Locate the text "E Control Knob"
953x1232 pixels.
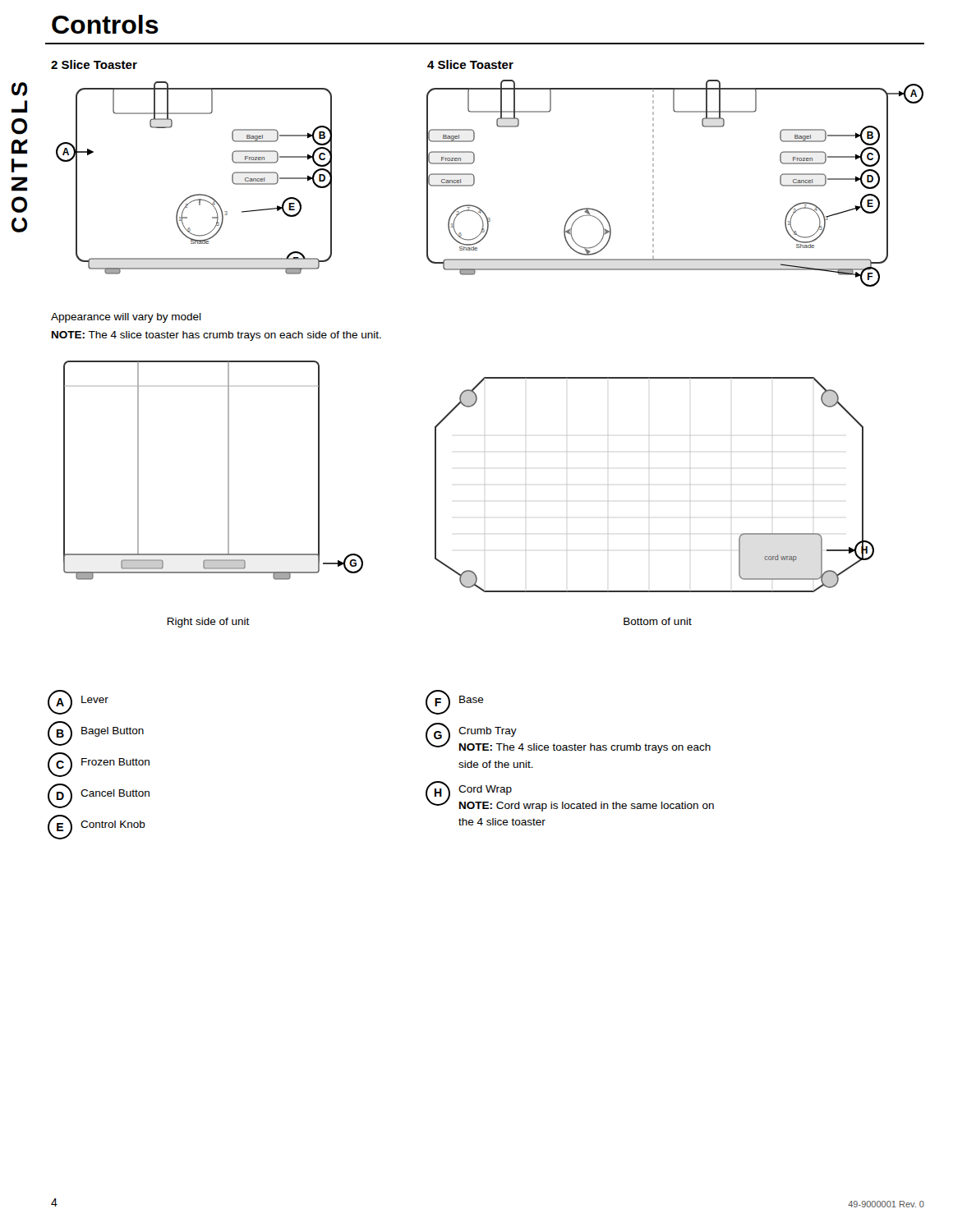point(96,827)
